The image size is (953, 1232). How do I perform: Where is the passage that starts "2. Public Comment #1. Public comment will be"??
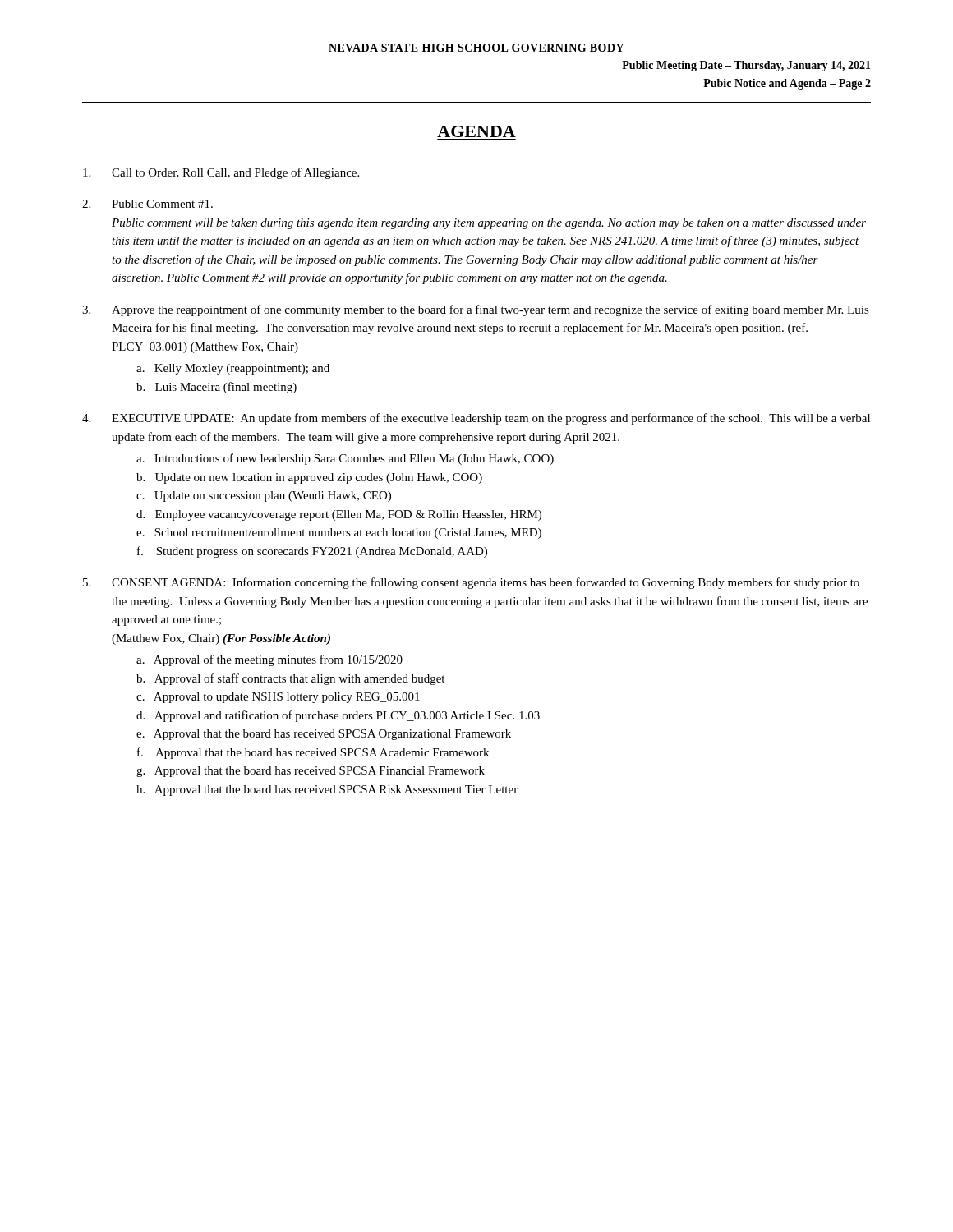(x=476, y=241)
